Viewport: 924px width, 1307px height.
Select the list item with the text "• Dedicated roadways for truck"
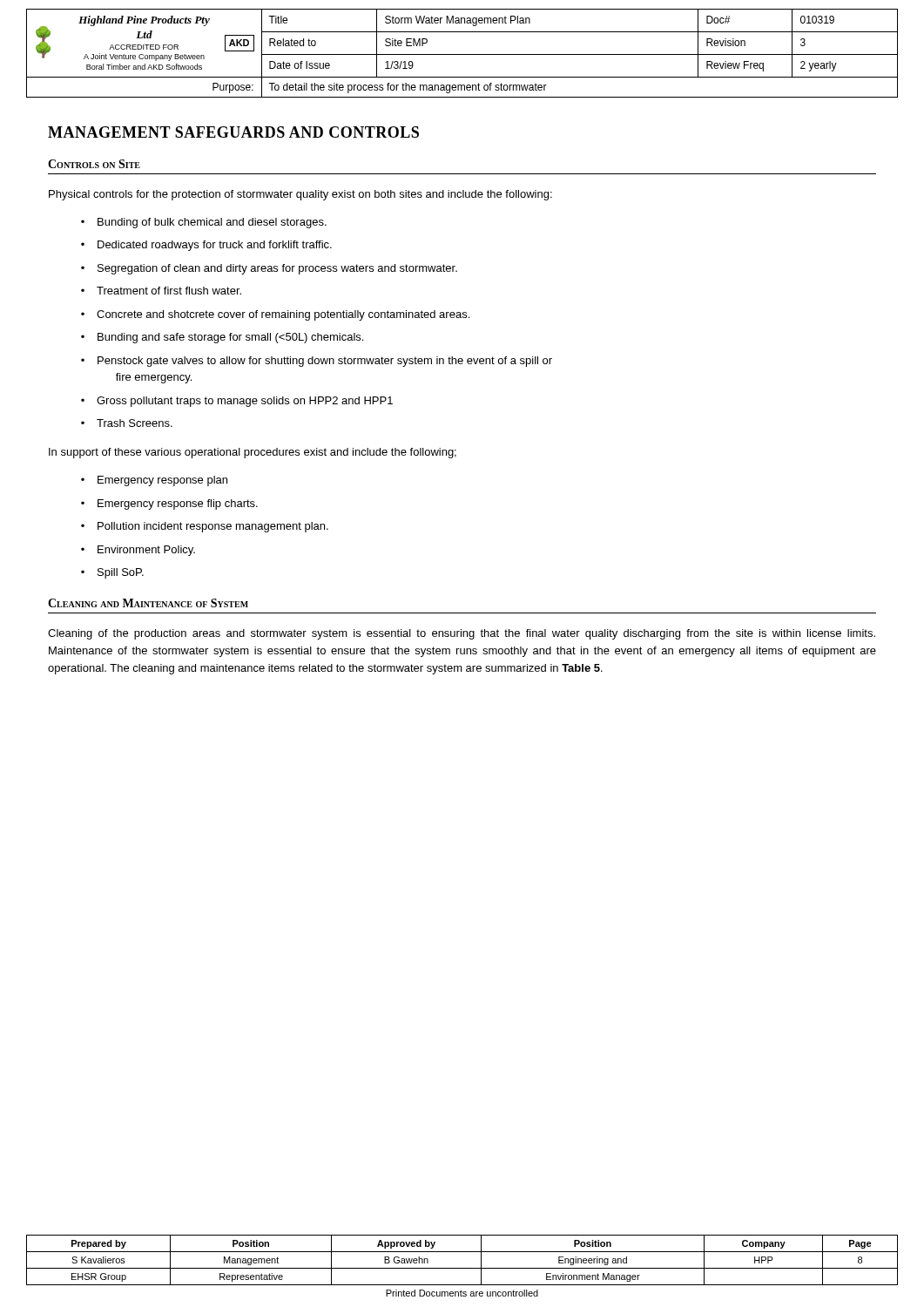[x=206, y=246]
